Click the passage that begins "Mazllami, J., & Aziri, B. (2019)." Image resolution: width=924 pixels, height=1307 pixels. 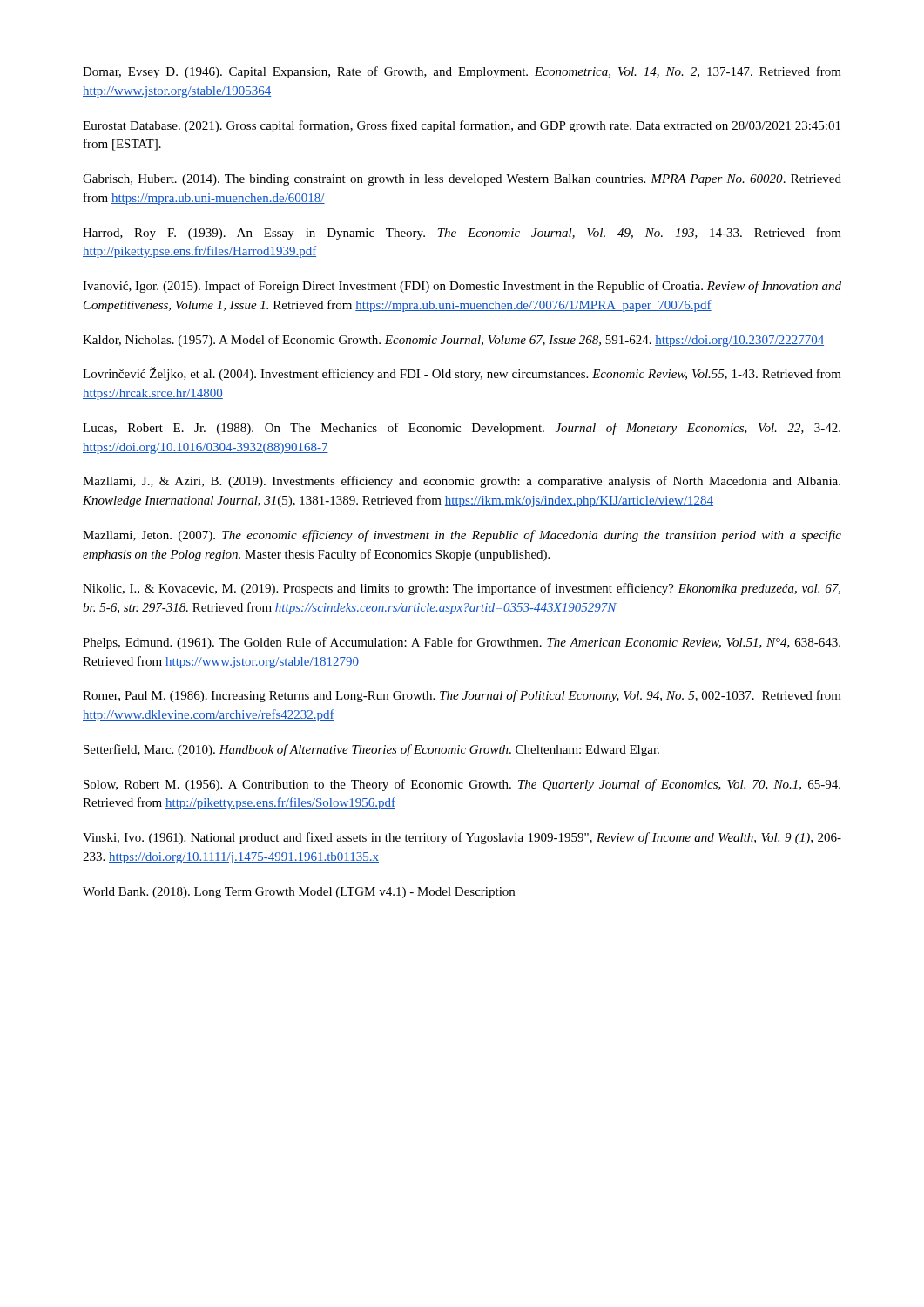(x=462, y=491)
